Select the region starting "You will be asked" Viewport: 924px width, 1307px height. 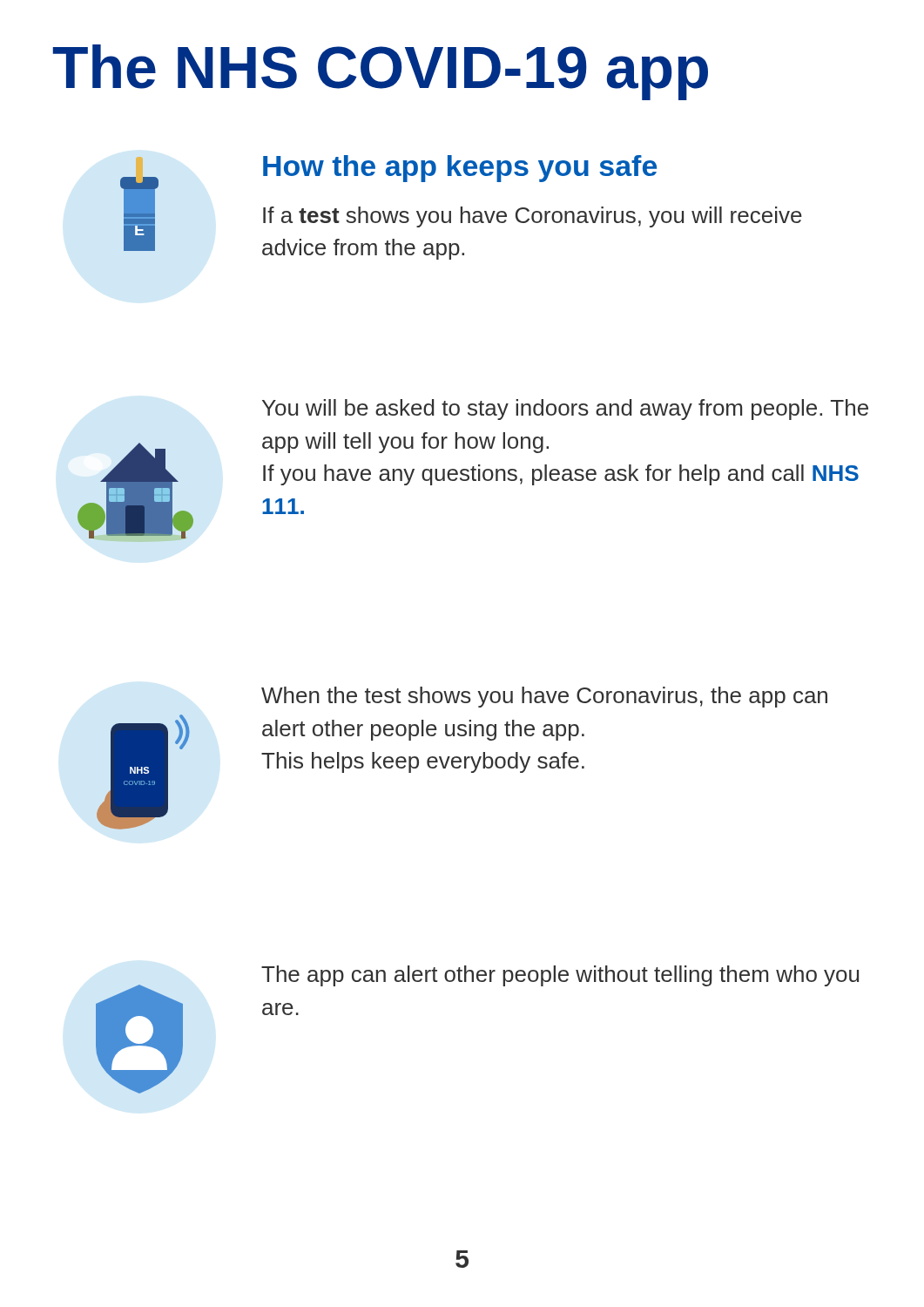tap(567, 425)
